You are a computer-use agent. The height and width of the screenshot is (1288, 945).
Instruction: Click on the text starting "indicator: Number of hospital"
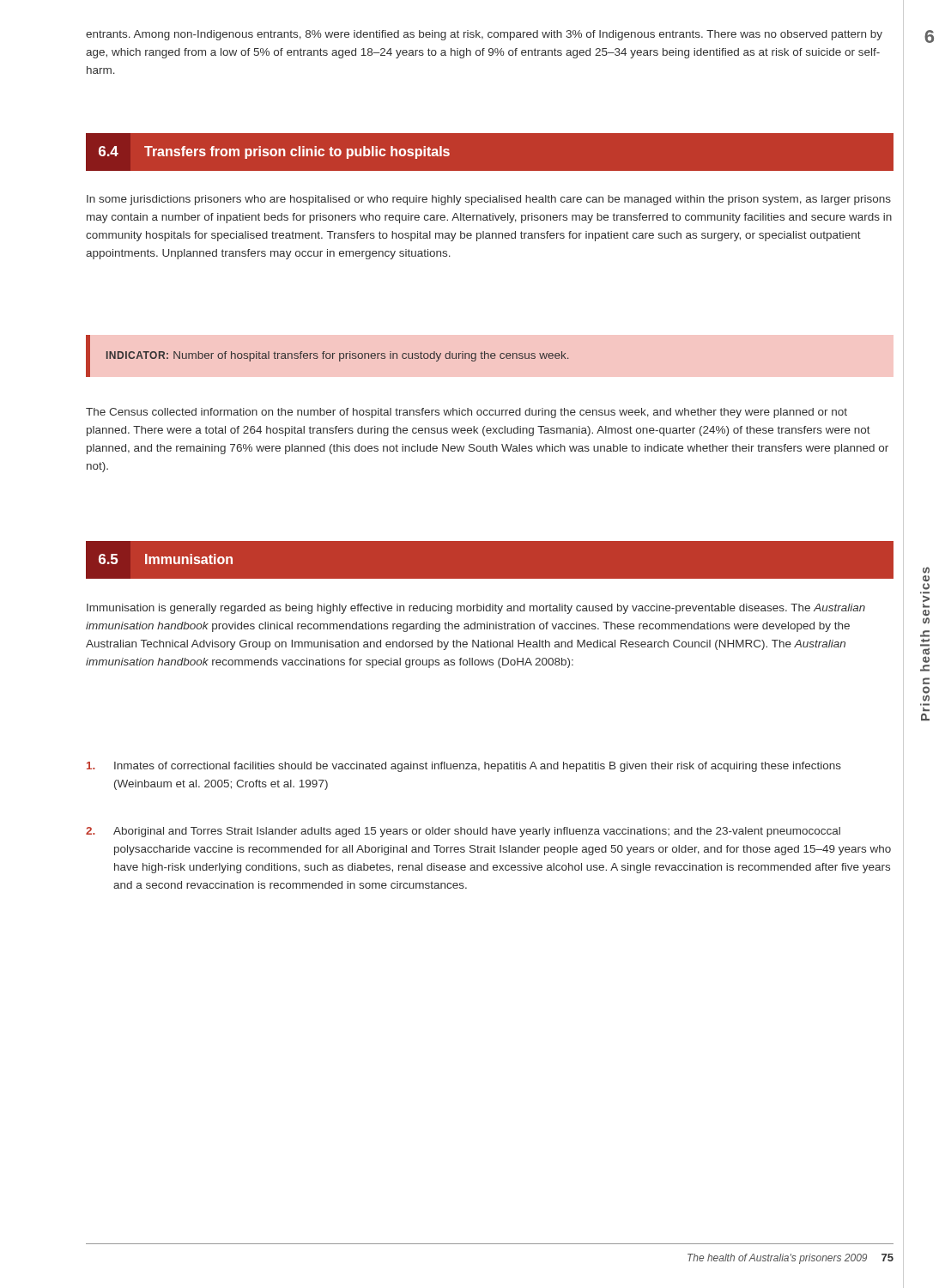coord(338,355)
